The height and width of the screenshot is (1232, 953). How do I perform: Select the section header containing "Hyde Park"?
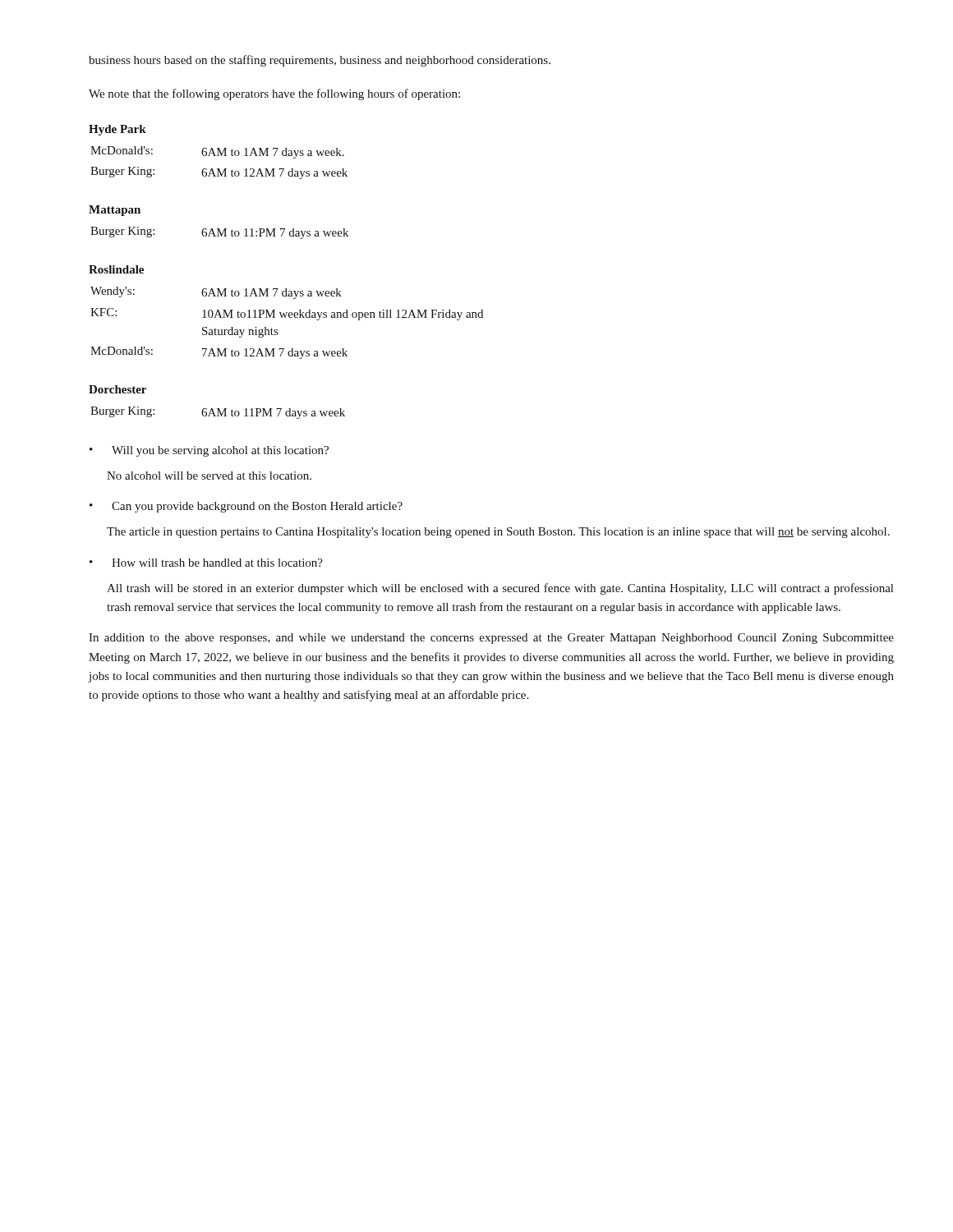point(117,129)
